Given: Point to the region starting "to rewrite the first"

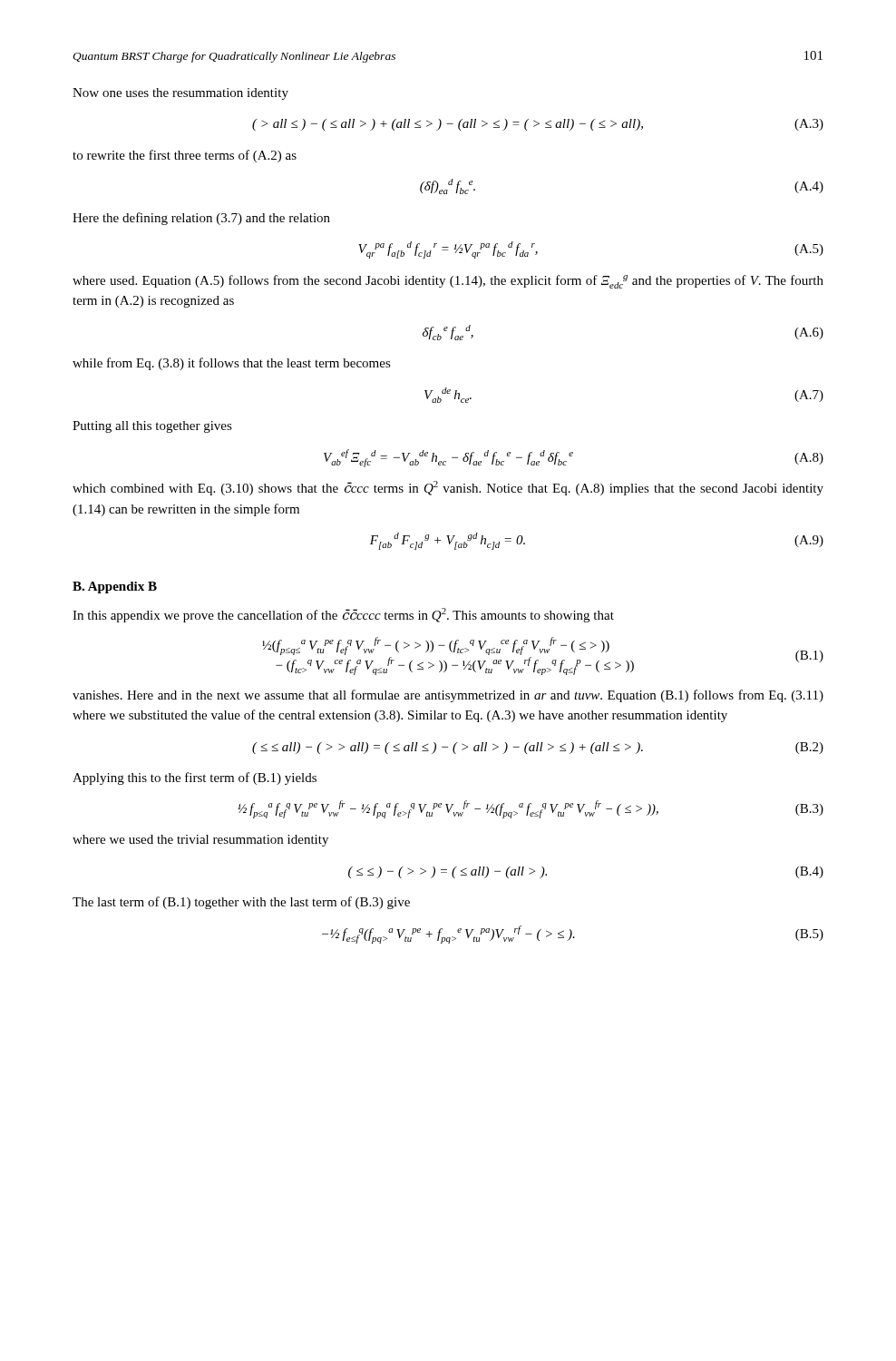Looking at the screenshot, I should [x=185, y=156].
